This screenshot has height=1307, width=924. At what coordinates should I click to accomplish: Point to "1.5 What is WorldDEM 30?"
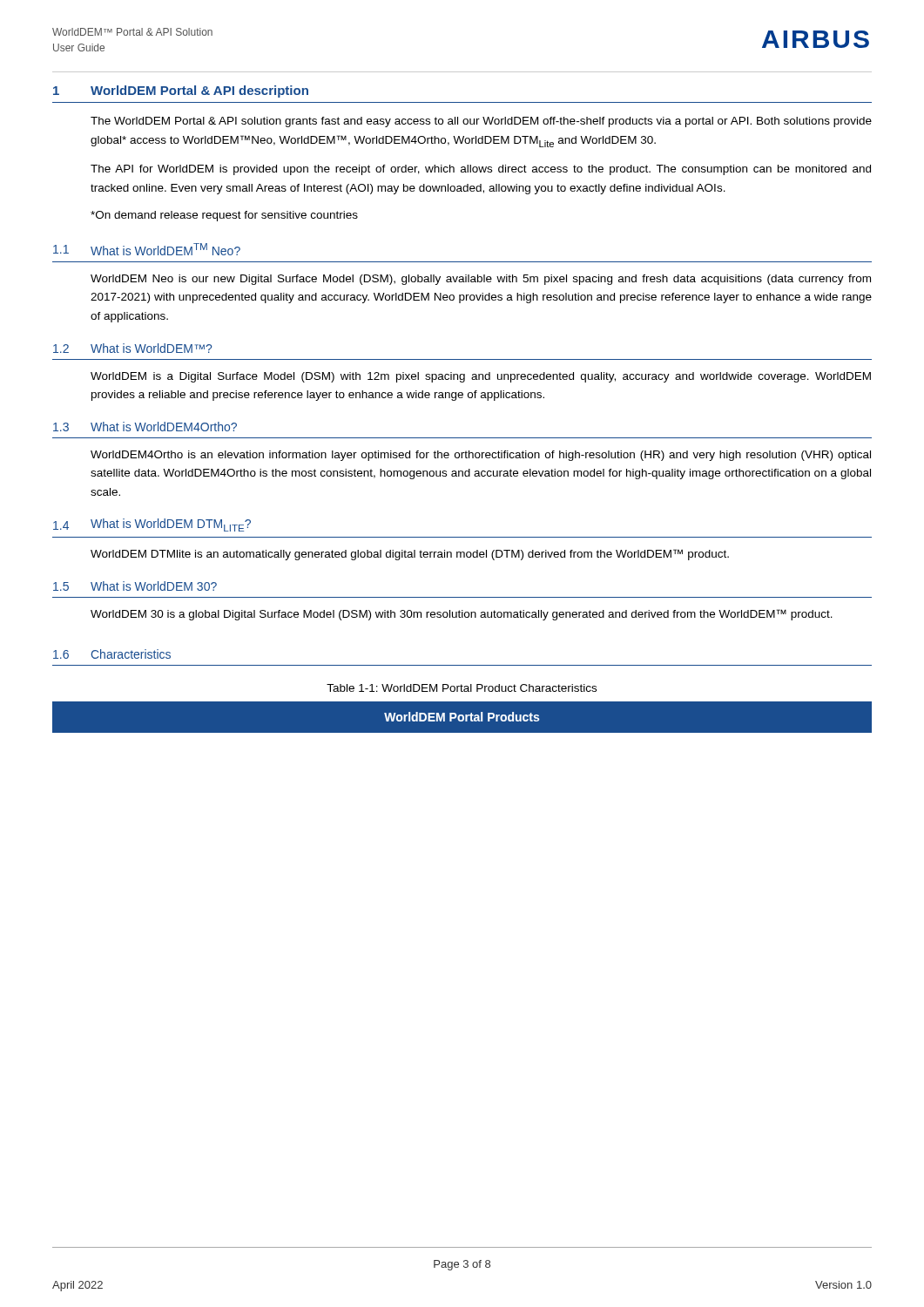[135, 586]
